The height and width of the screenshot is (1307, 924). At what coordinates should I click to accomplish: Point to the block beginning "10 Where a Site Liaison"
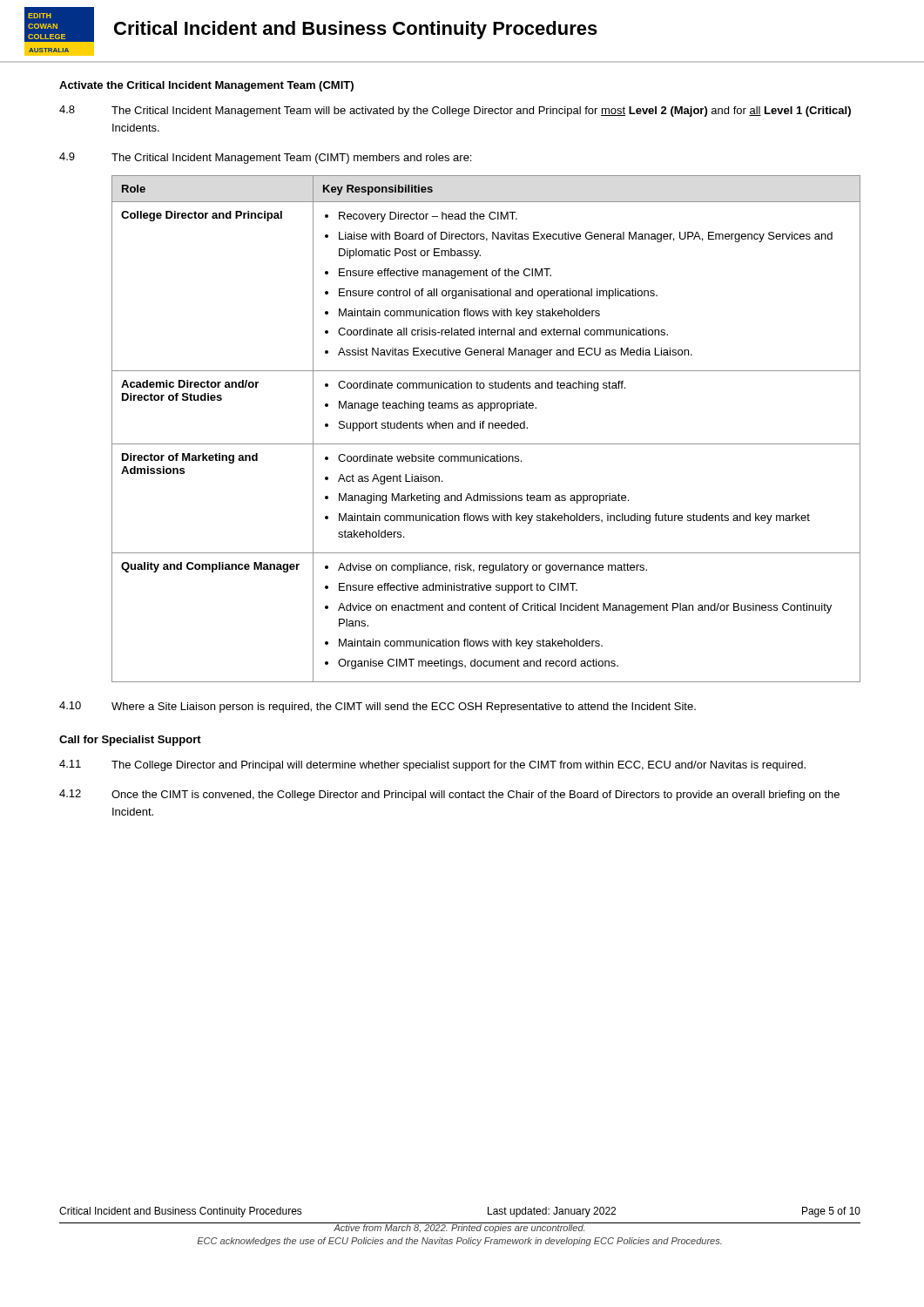[460, 707]
